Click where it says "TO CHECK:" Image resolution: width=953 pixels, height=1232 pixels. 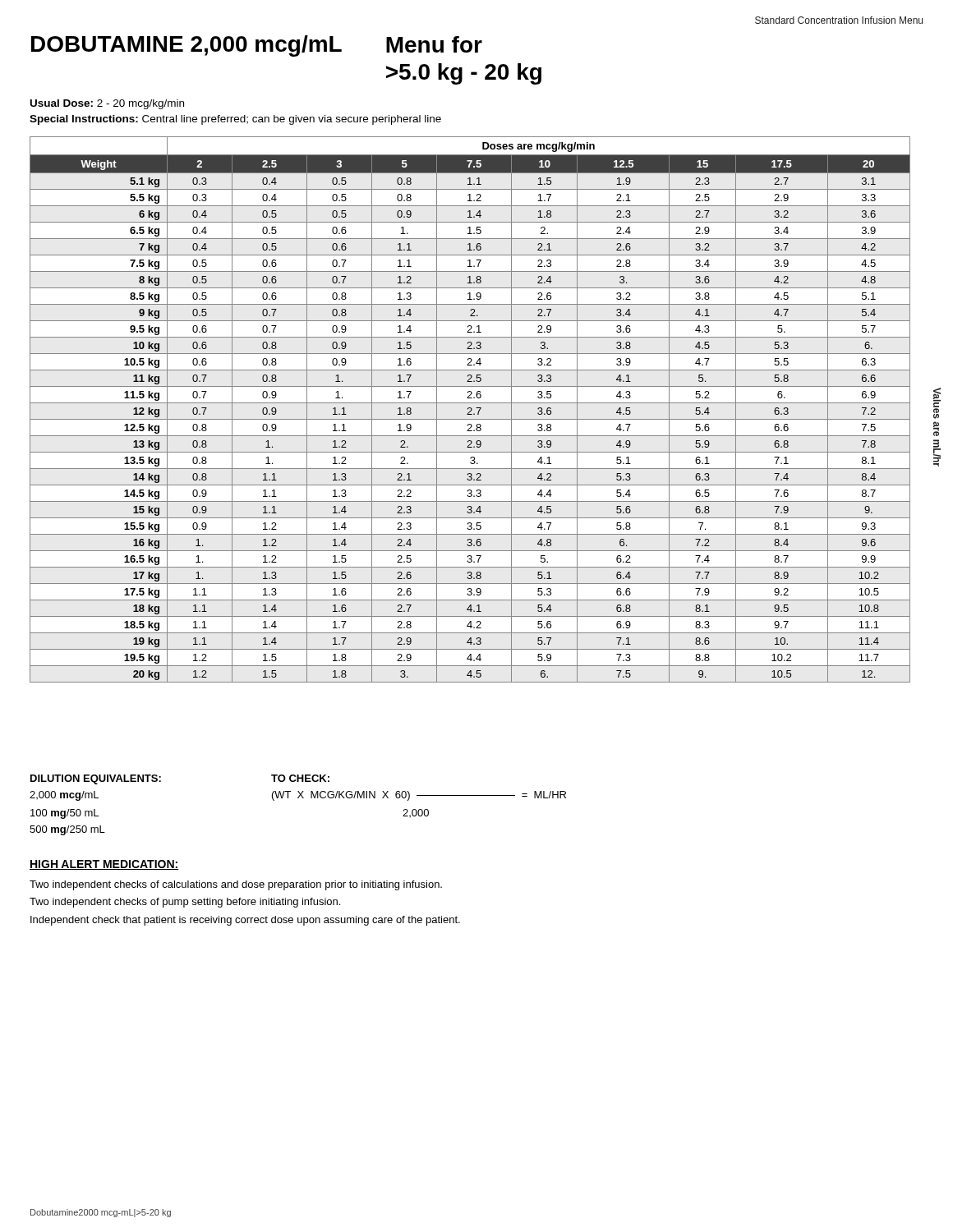pos(301,778)
